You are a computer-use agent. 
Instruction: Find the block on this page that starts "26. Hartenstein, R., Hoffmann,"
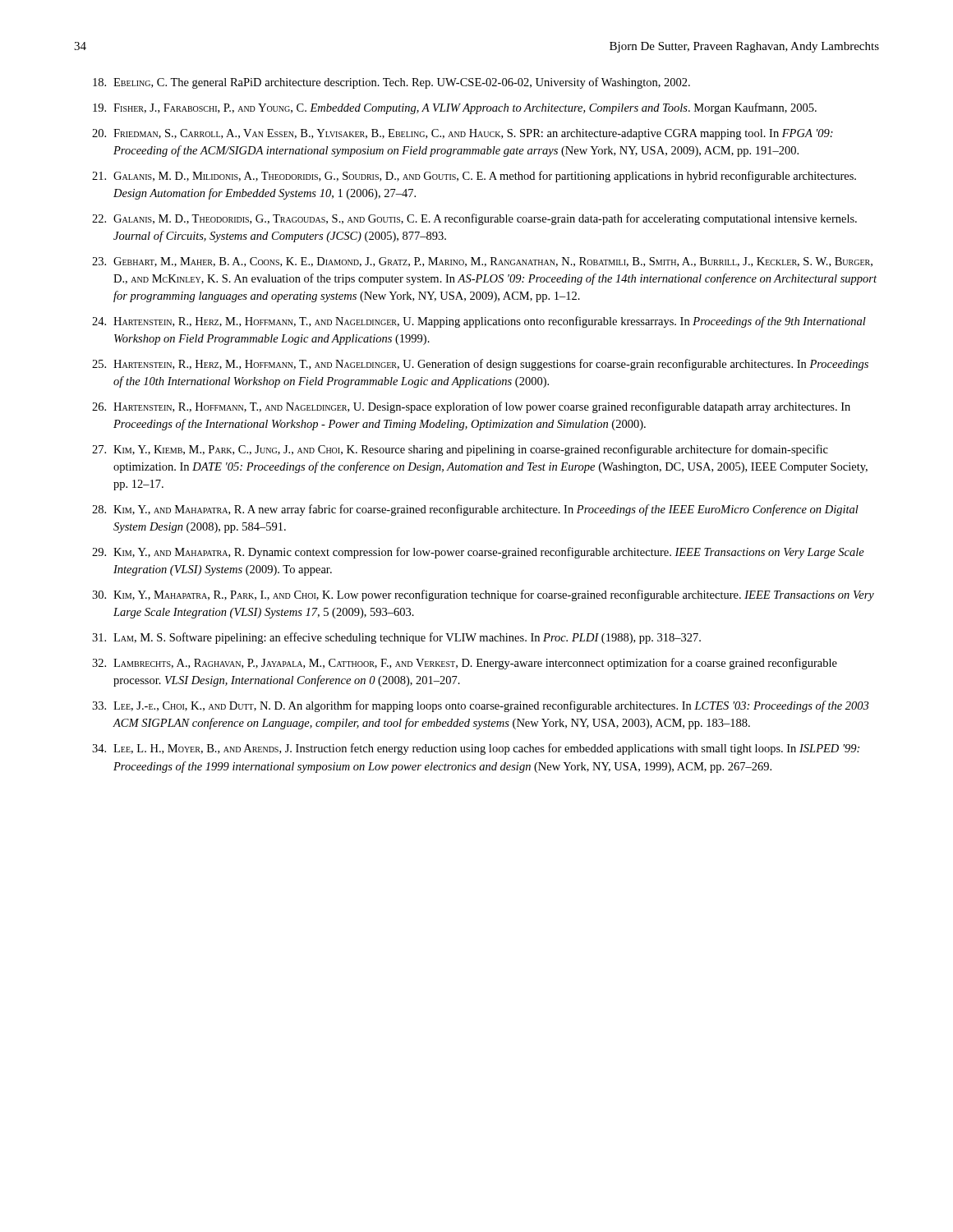(x=476, y=416)
